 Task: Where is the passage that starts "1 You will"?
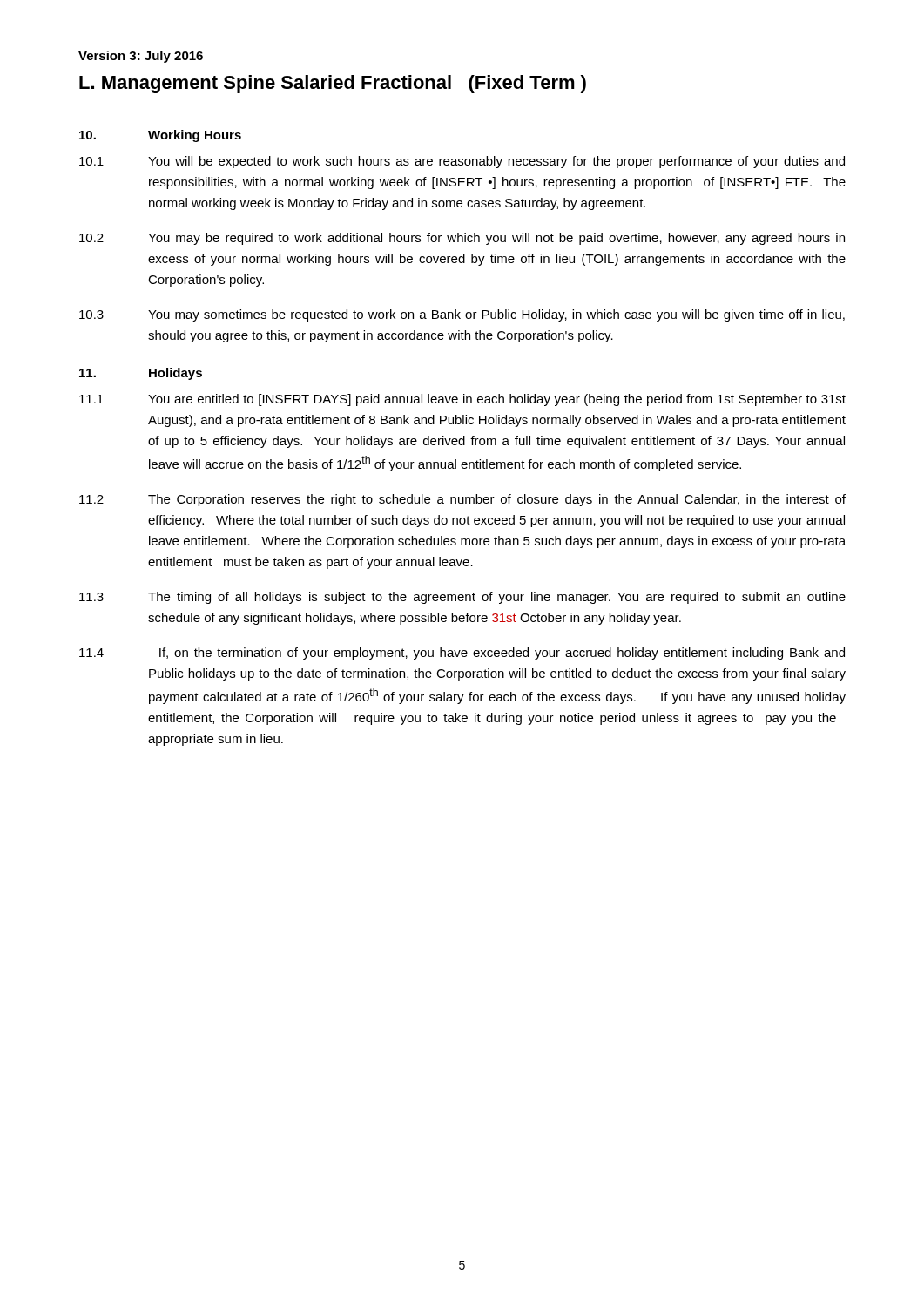(462, 182)
